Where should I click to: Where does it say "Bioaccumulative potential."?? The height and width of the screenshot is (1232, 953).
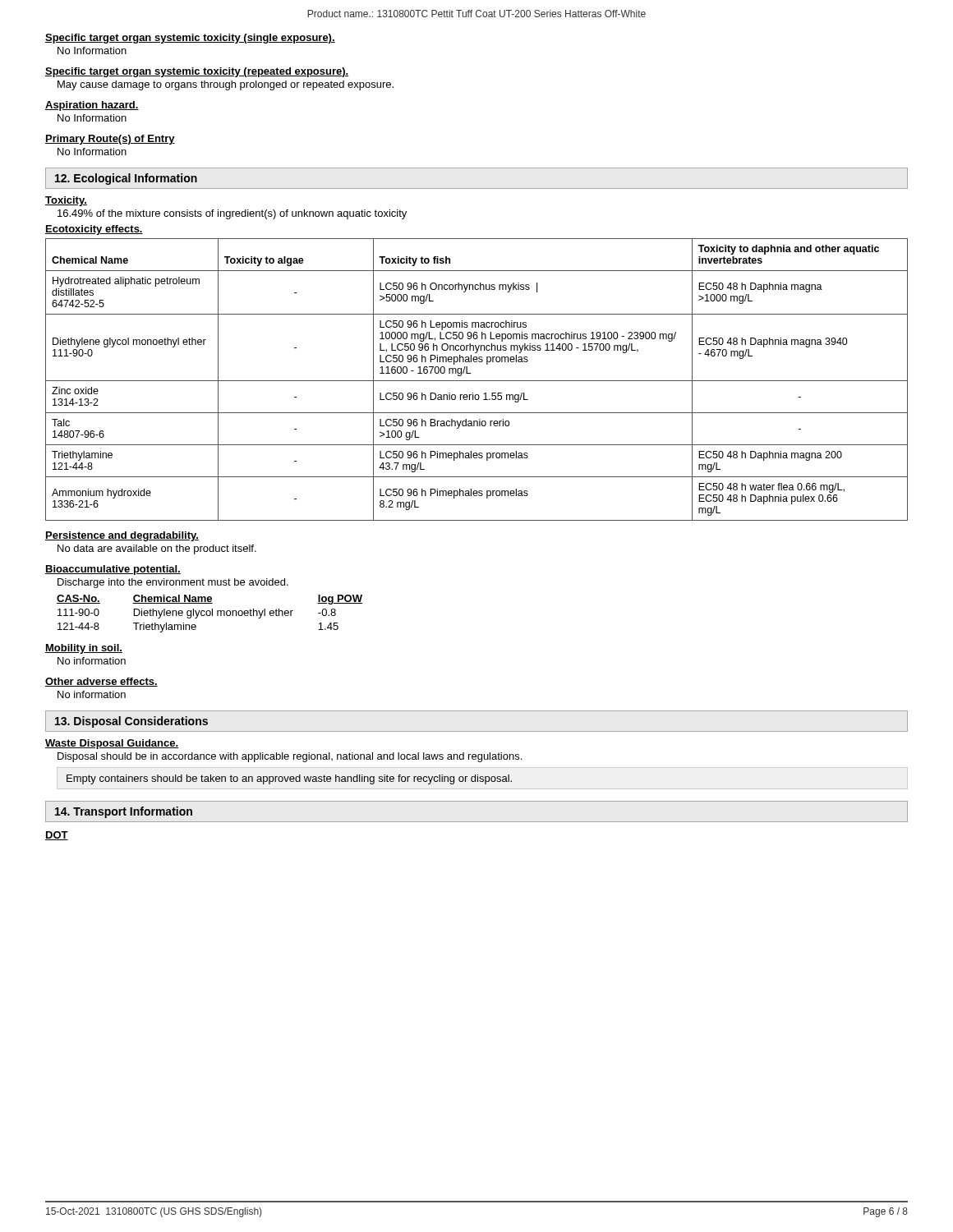click(x=113, y=569)
